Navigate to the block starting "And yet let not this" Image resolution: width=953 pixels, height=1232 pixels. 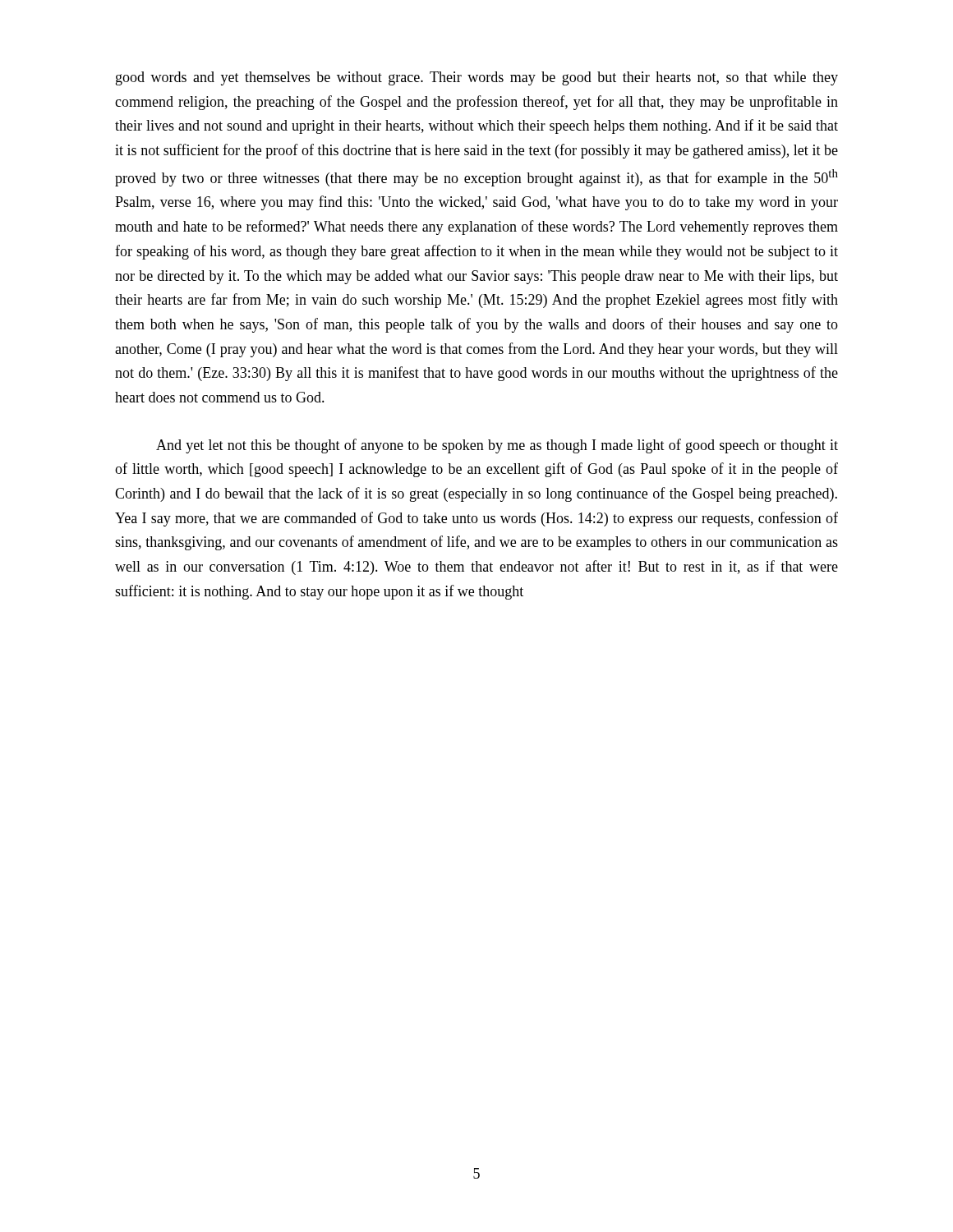point(476,518)
